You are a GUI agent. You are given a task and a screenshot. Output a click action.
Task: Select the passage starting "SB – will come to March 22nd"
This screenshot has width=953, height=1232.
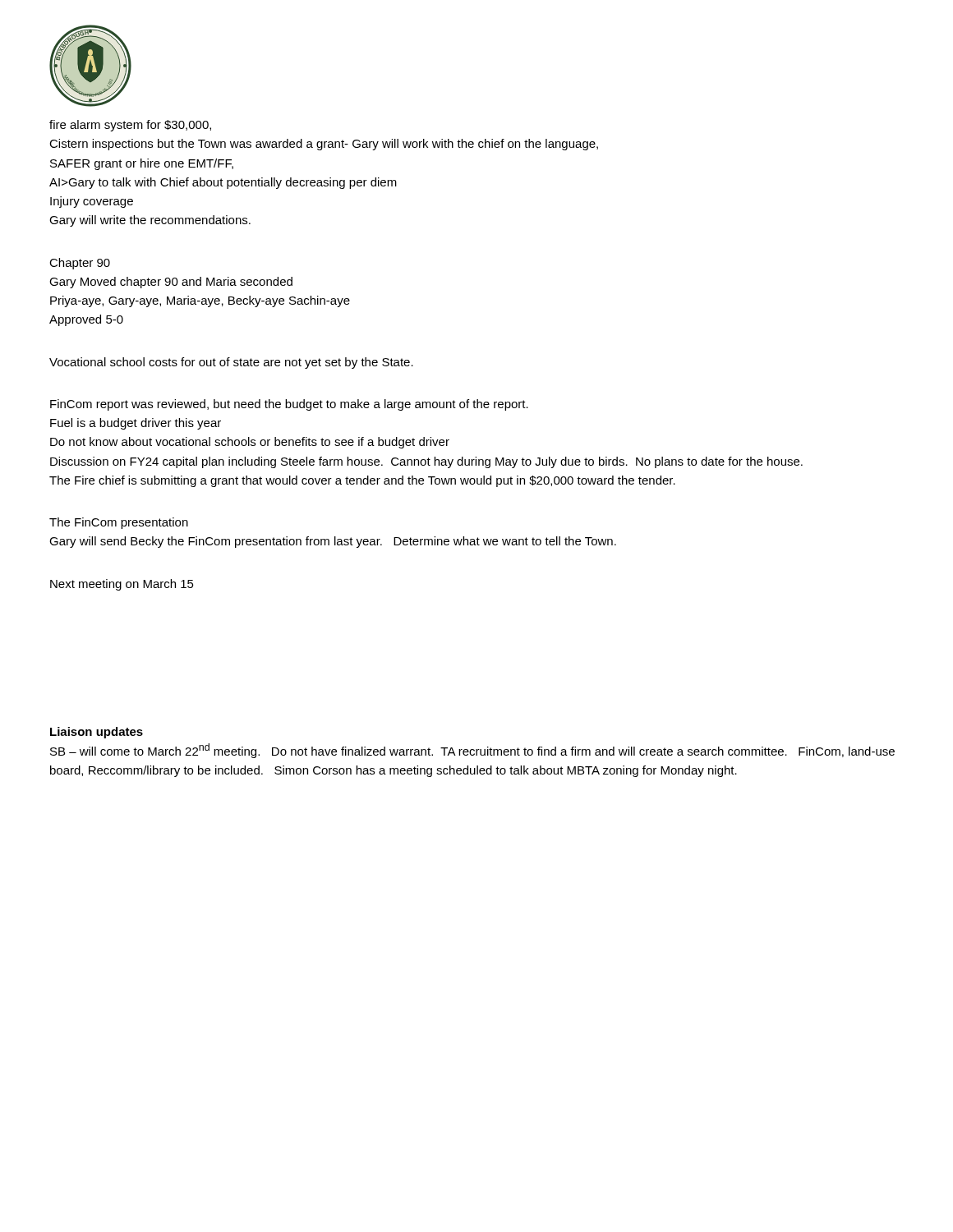(472, 759)
